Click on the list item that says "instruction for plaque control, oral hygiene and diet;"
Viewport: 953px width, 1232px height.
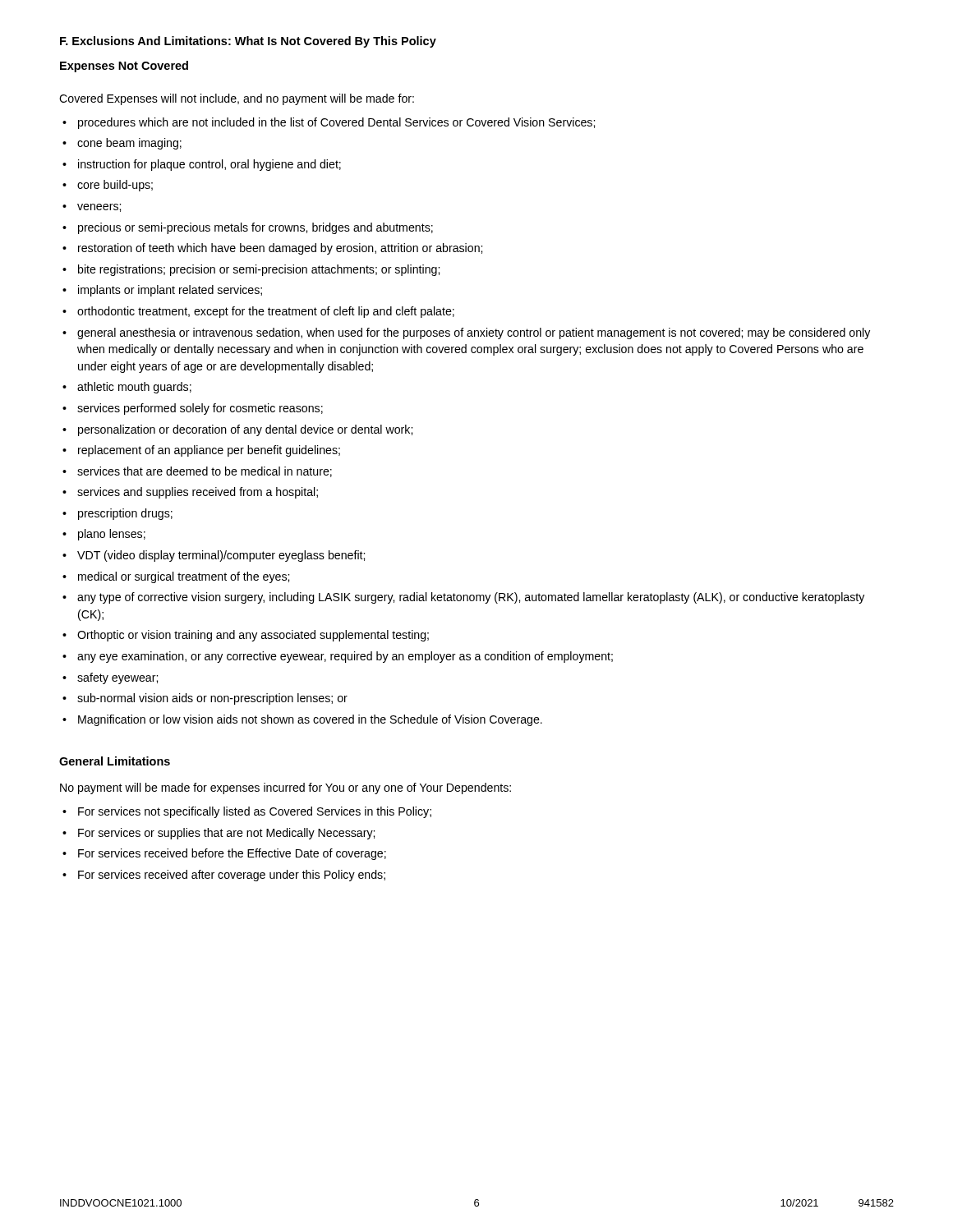pyautogui.click(x=209, y=164)
